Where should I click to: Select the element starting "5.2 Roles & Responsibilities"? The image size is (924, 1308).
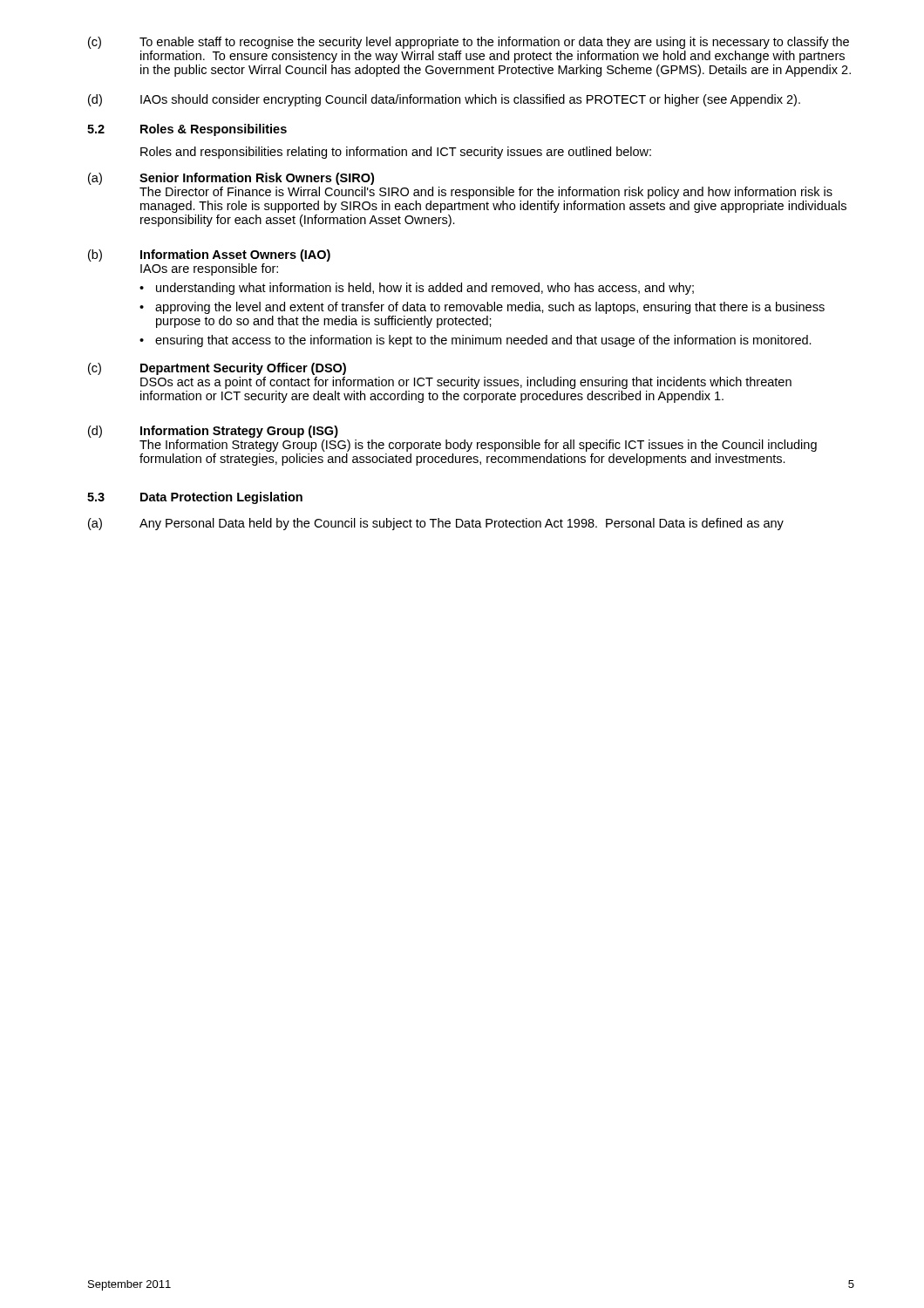coord(187,129)
